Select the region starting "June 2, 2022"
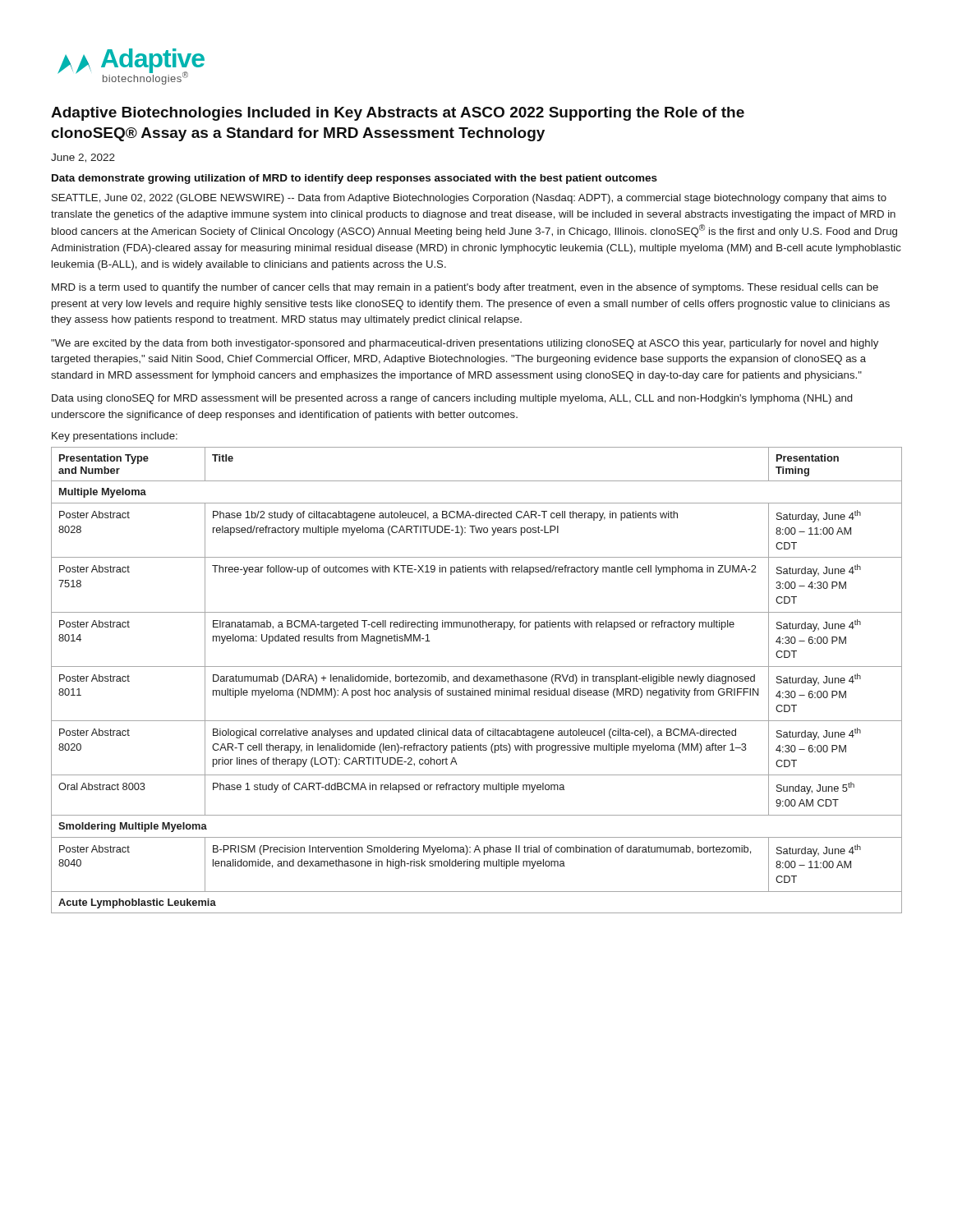953x1232 pixels. click(83, 157)
